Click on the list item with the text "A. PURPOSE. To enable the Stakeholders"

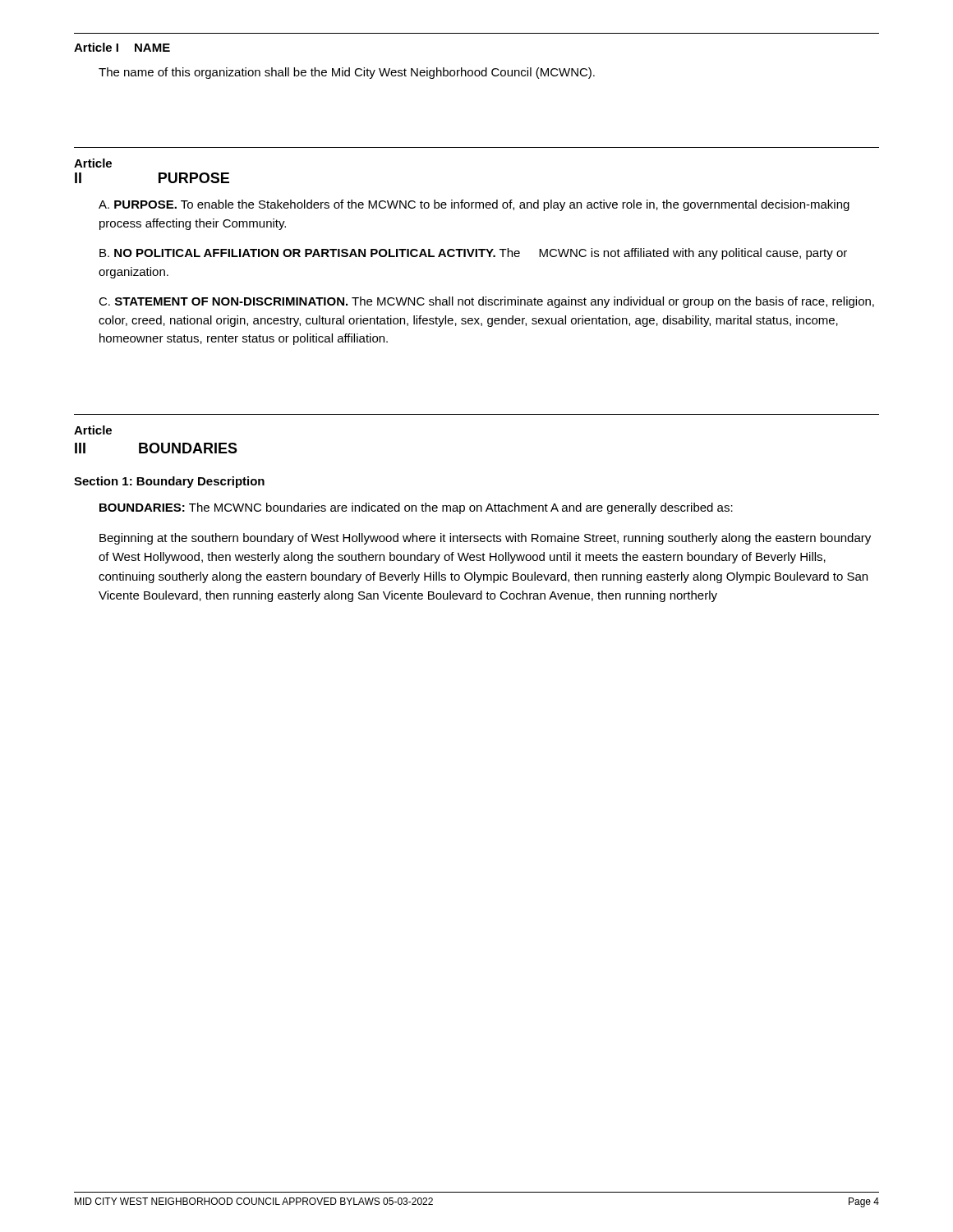click(x=474, y=214)
